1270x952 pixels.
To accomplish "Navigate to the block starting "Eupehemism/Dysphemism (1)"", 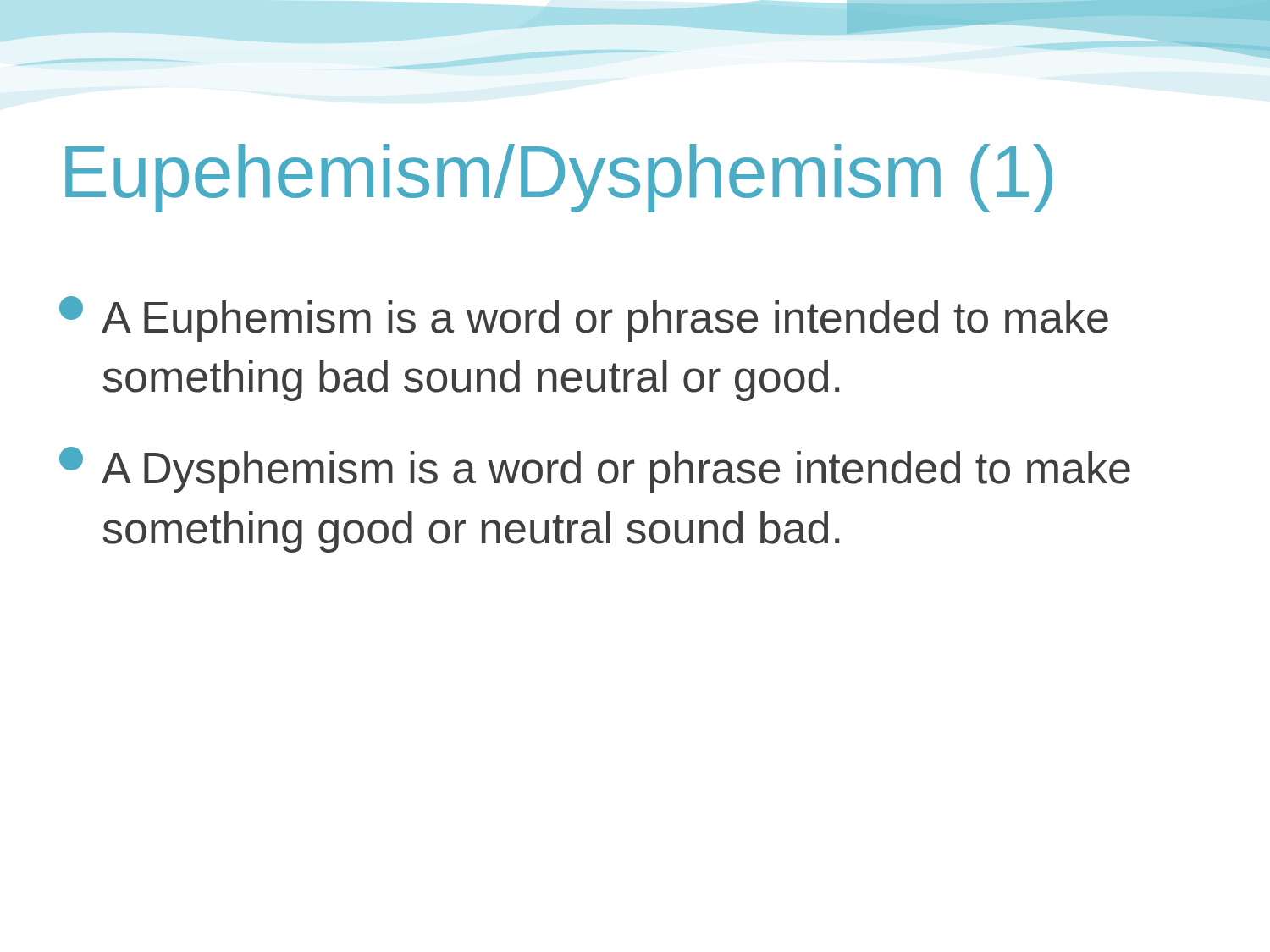I will 635,172.
